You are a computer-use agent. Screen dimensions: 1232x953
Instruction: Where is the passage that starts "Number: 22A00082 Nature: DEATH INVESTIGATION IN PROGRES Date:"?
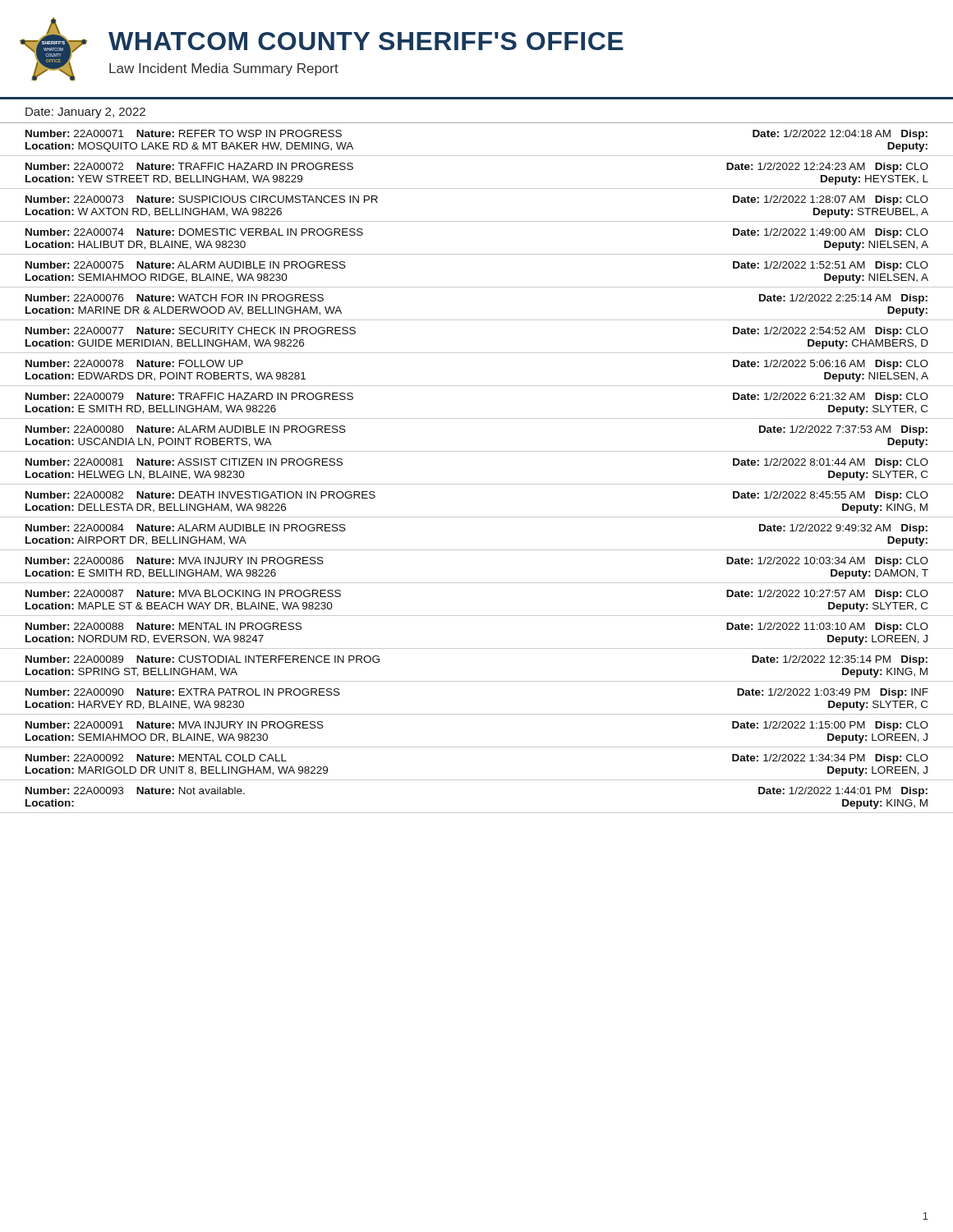click(76, 496)
